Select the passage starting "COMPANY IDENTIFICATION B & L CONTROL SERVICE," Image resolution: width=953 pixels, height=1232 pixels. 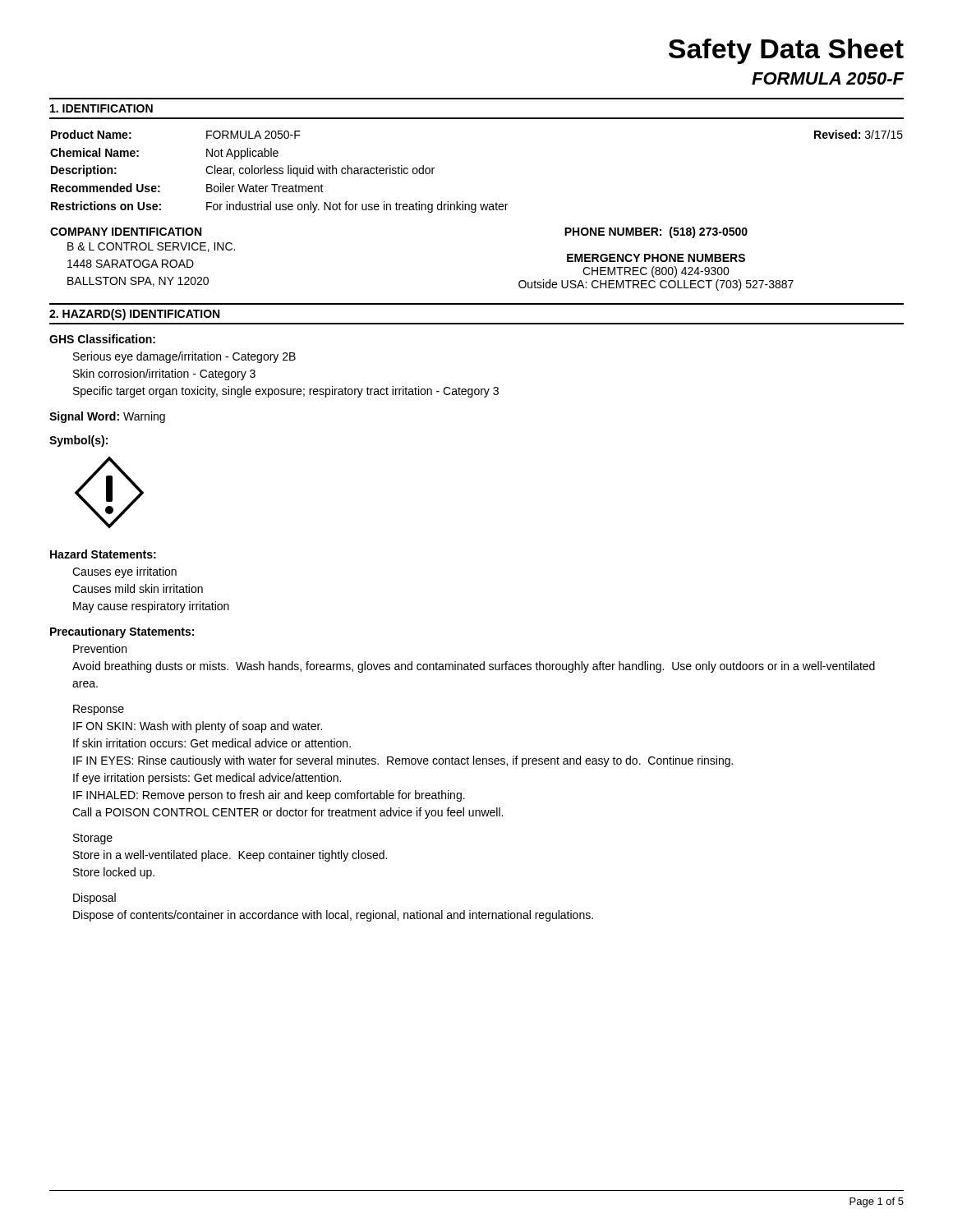click(126, 232)
